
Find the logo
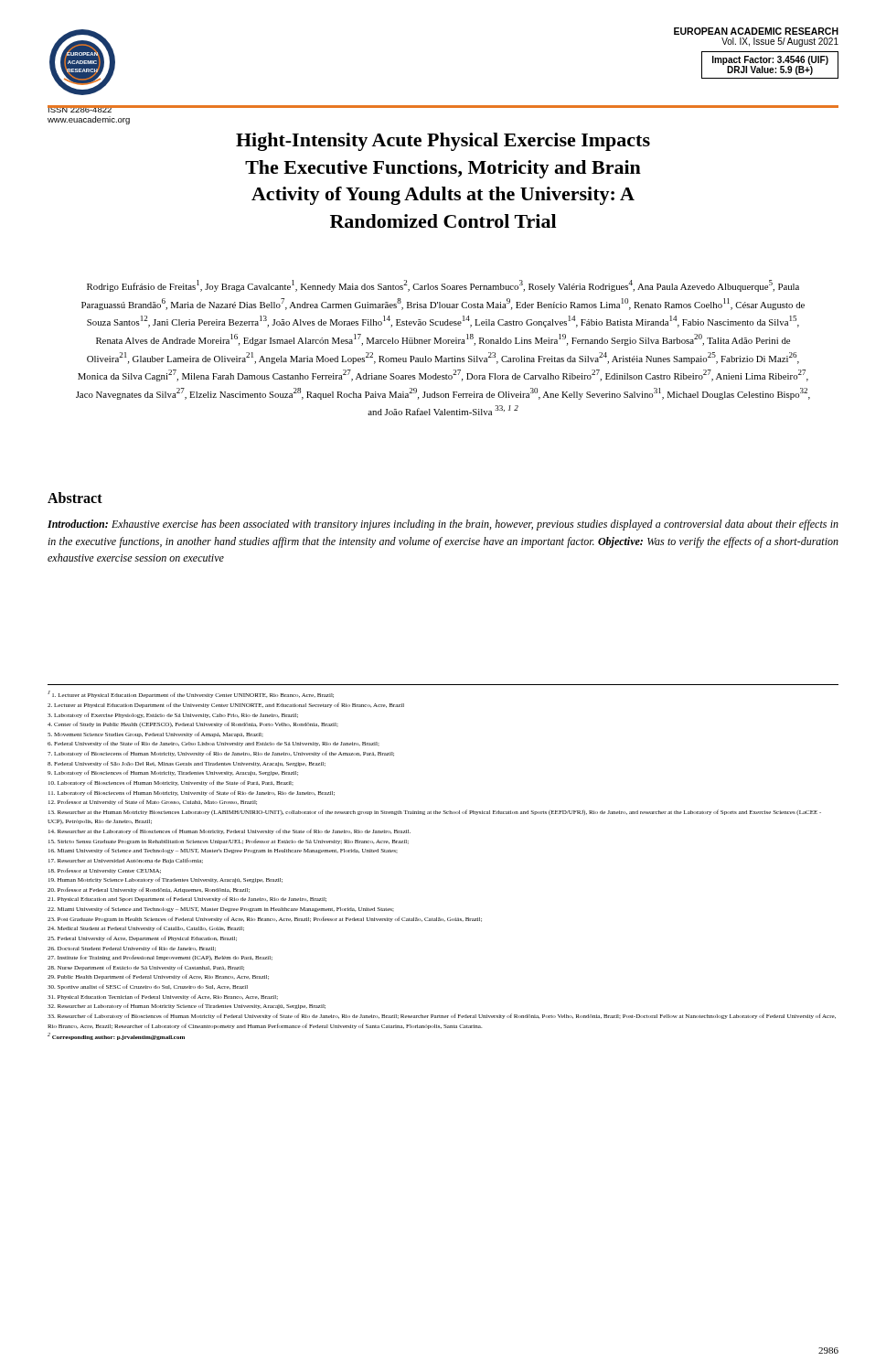pos(118,75)
